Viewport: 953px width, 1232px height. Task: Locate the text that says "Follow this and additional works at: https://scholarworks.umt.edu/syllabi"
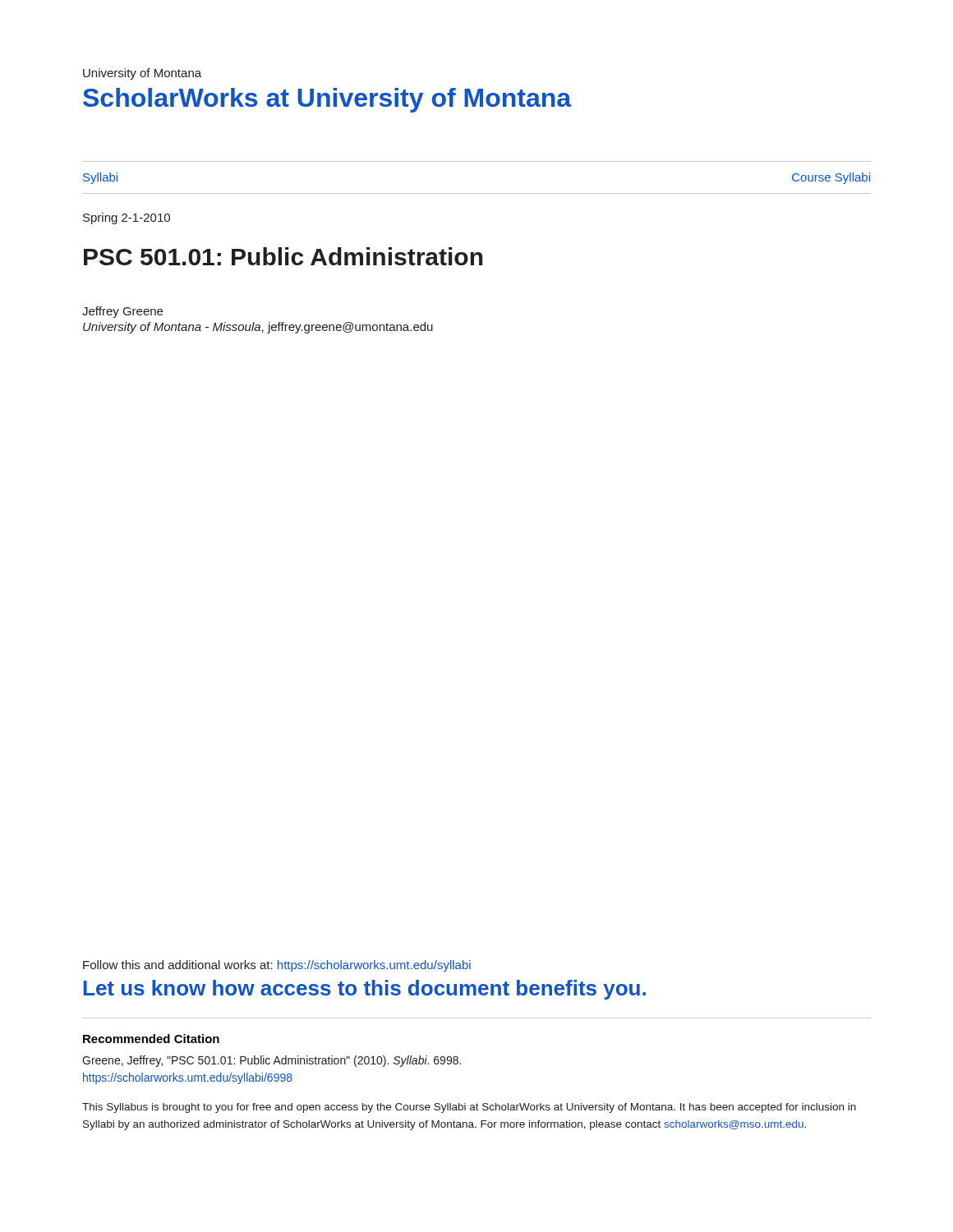[x=277, y=965]
